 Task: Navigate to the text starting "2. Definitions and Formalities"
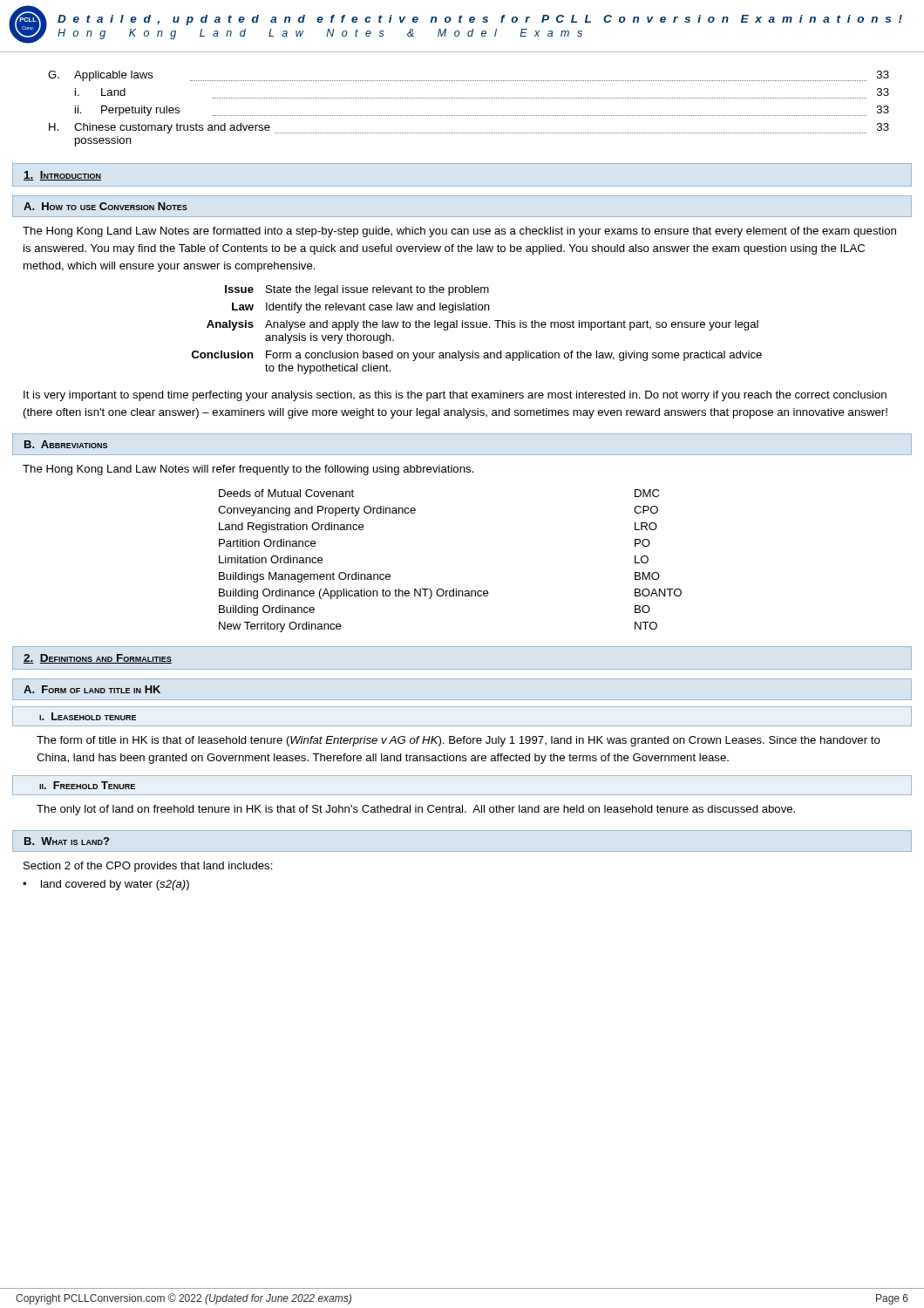(x=98, y=658)
